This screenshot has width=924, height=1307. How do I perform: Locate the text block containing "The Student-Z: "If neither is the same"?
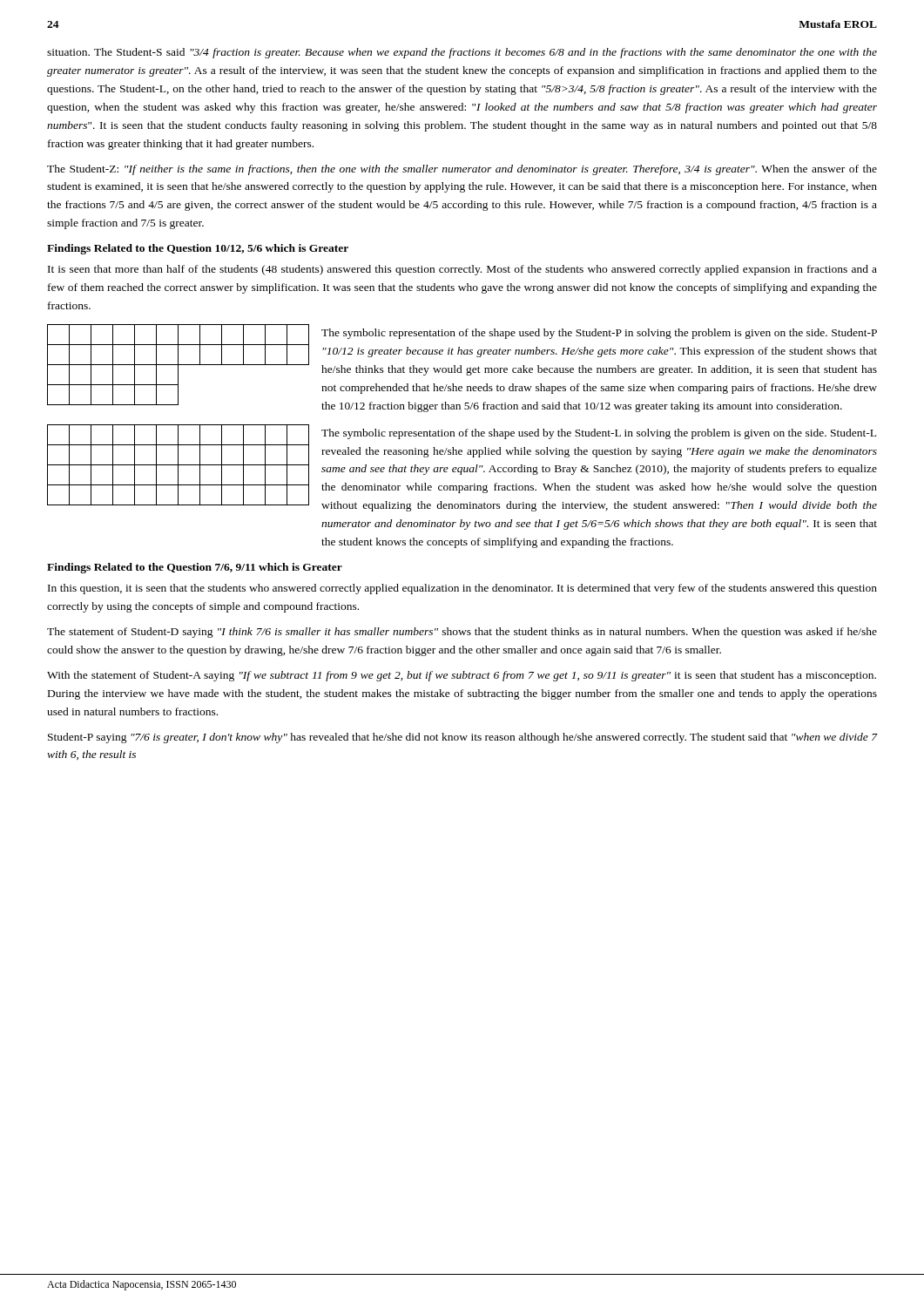point(462,196)
